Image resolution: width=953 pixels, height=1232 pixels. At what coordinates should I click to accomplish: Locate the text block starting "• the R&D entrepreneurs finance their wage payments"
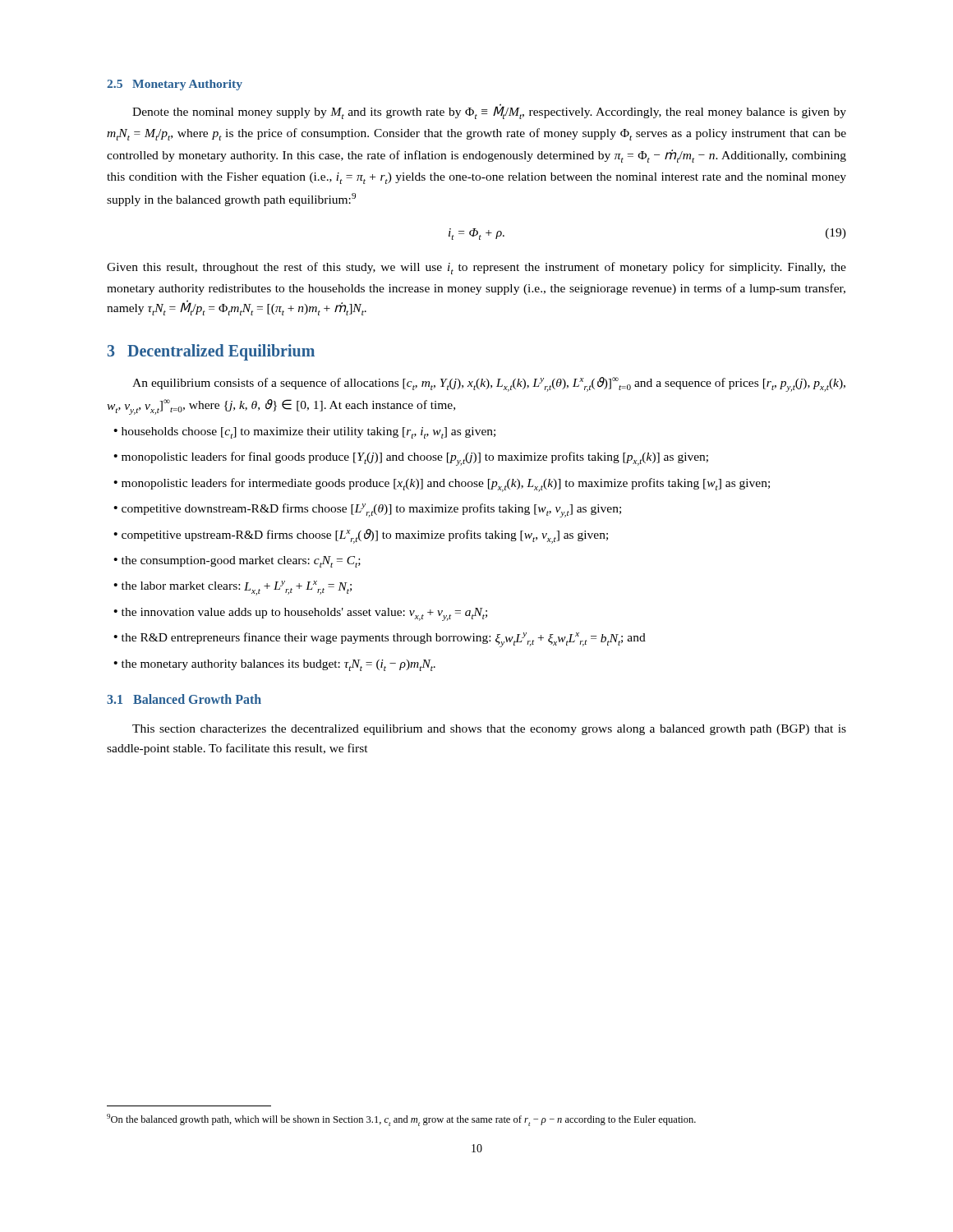379,638
